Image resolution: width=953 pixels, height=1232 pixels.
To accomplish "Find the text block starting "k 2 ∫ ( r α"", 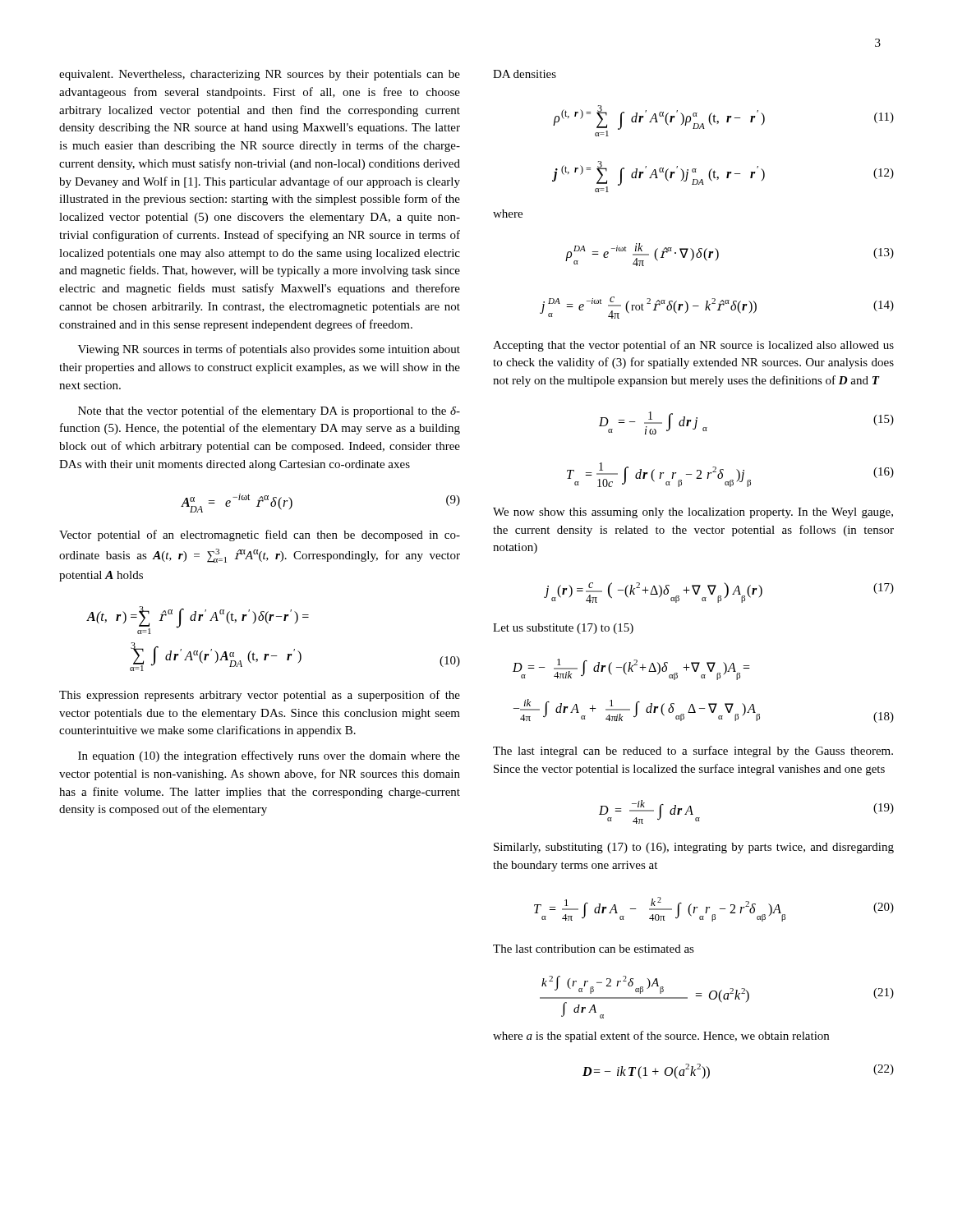I will [x=716, y=993].
